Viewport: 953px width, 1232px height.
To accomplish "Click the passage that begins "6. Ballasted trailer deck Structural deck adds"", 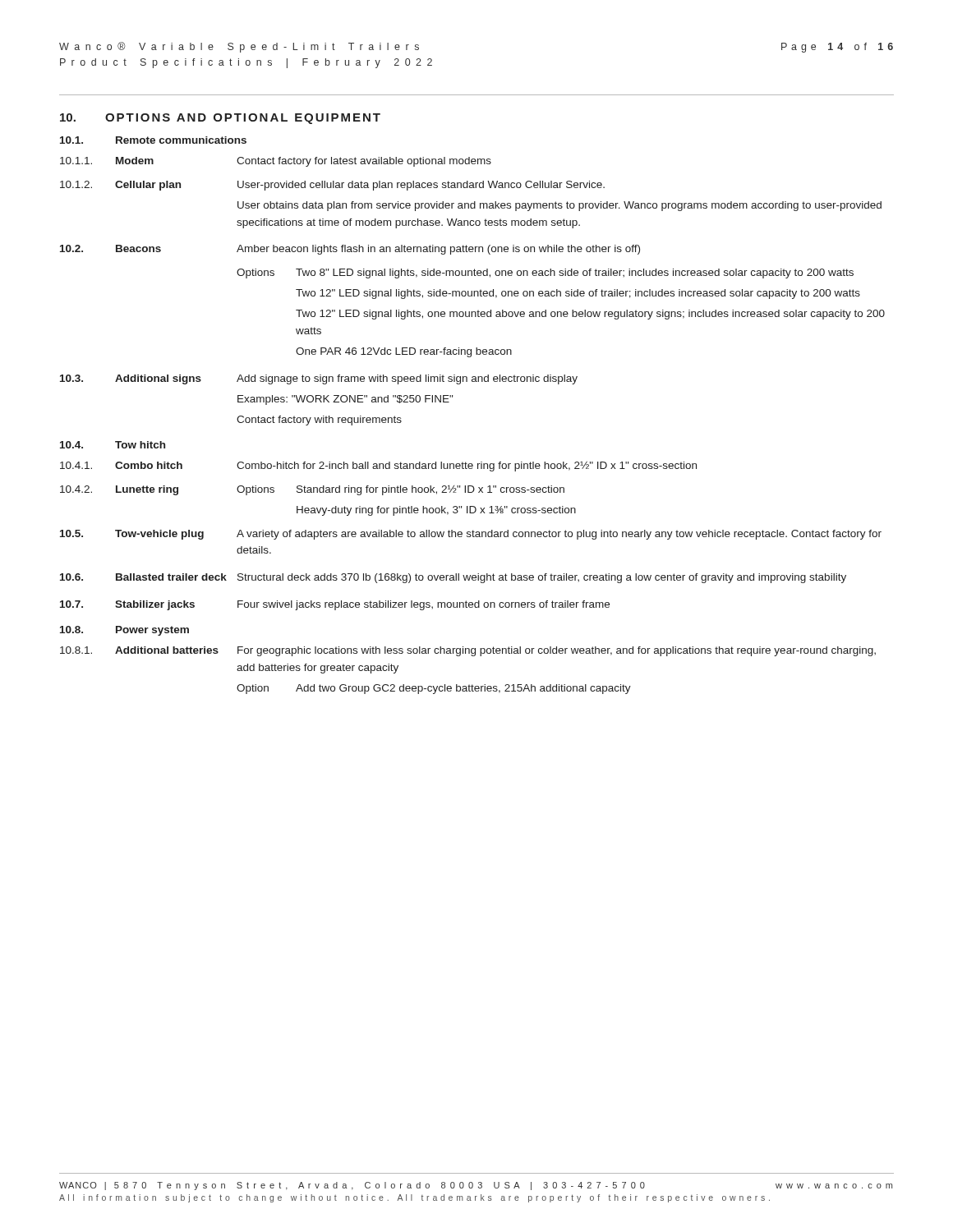I will coord(476,578).
